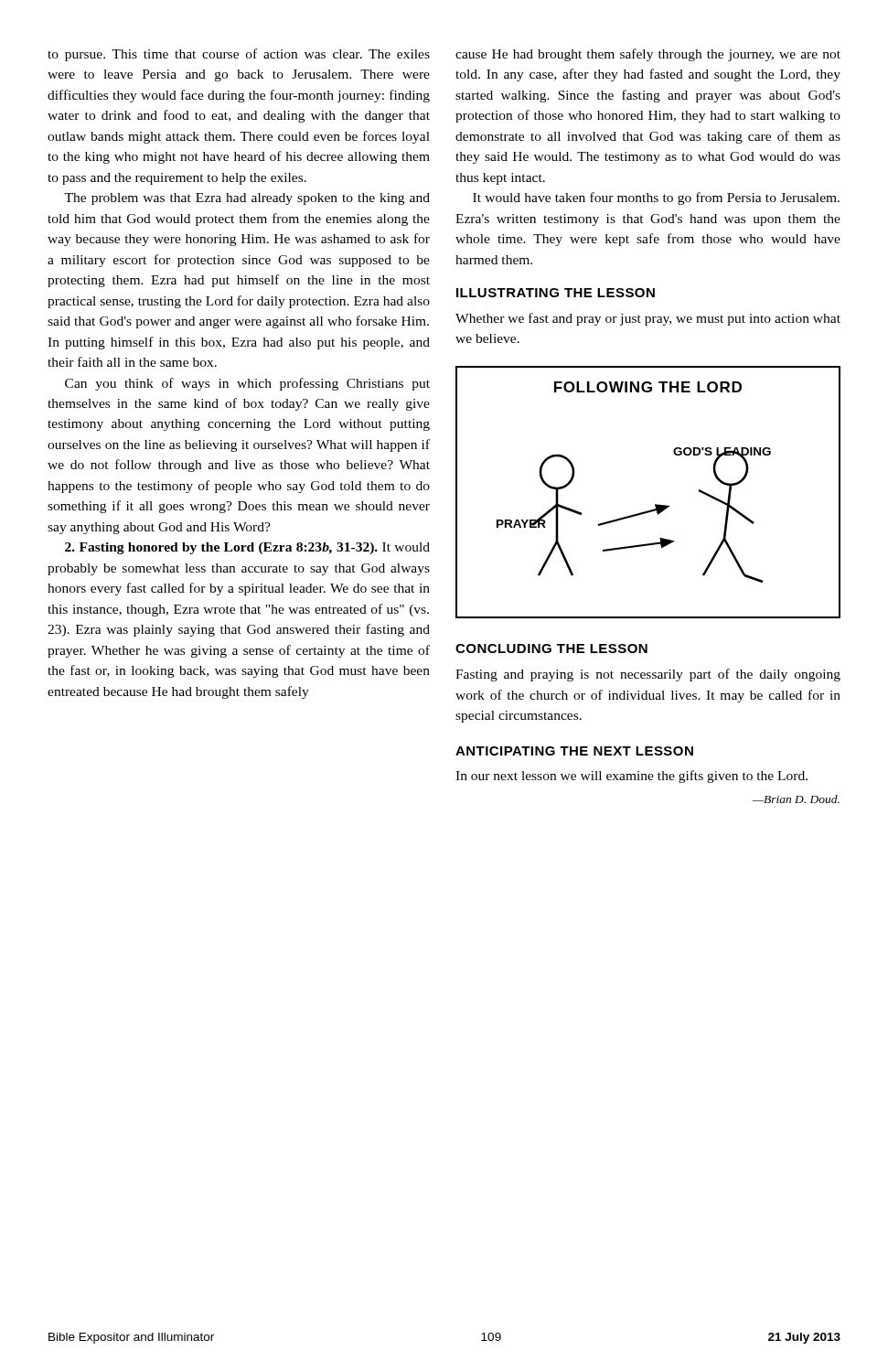Find the illustration
Image resolution: width=888 pixels, height=1372 pixels.
pos(648,492)
